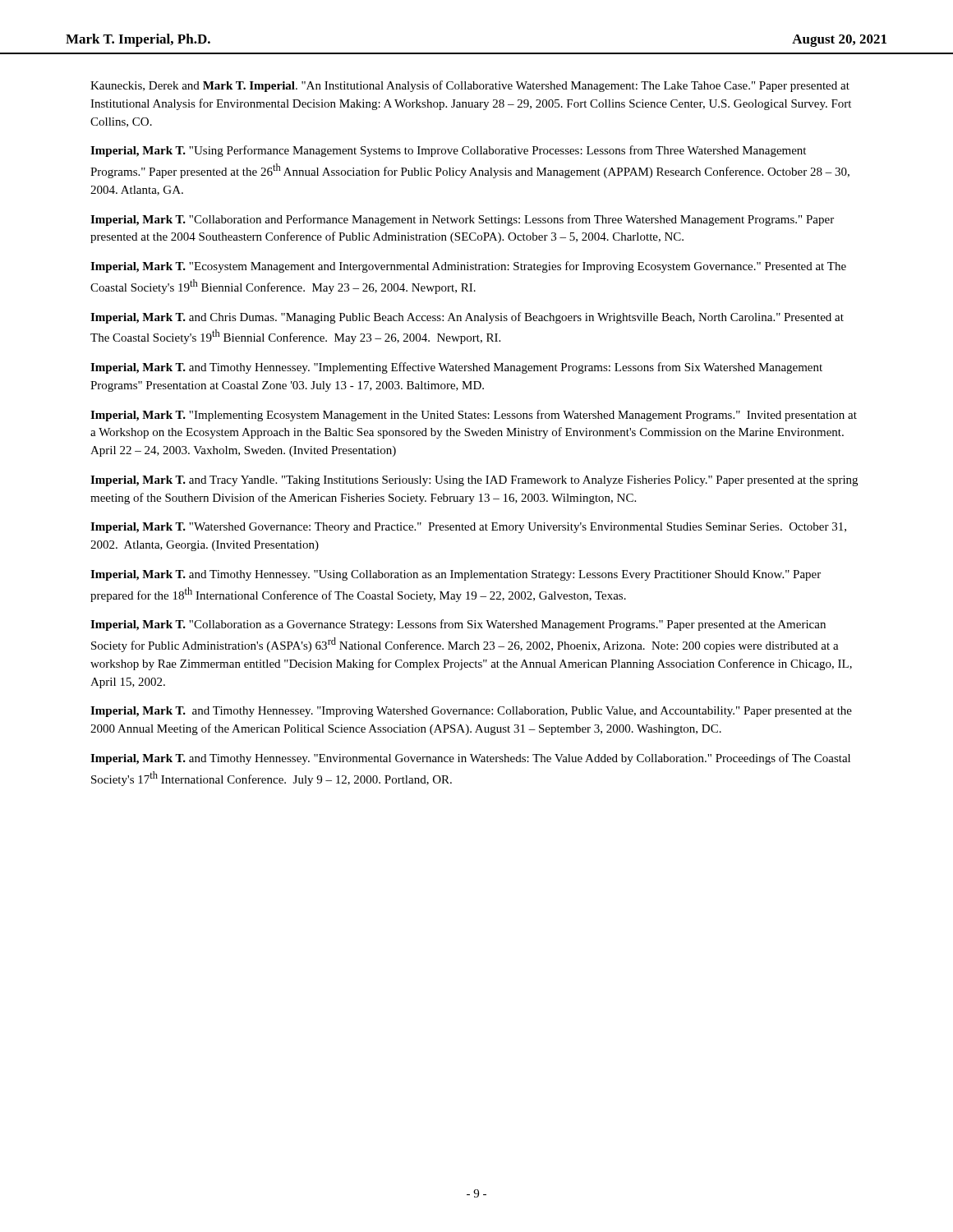Locate the text block that reads "Imperial, Mark T. and Timothy Hennessey. "Environmental"
Screen dimensions: 1232x953
(x=471, y=768)
